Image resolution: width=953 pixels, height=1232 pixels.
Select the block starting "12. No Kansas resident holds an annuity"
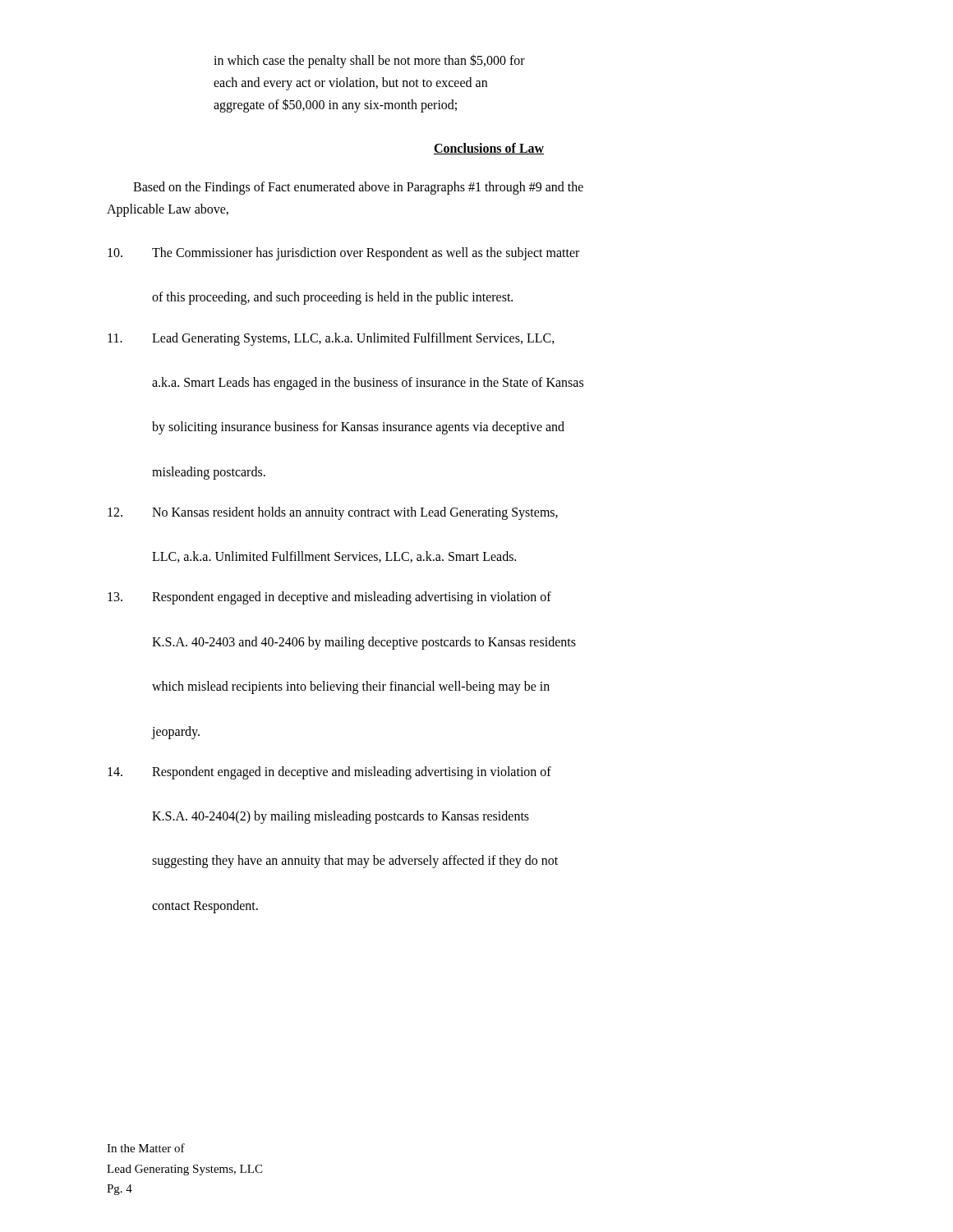[x=489, y=543]
